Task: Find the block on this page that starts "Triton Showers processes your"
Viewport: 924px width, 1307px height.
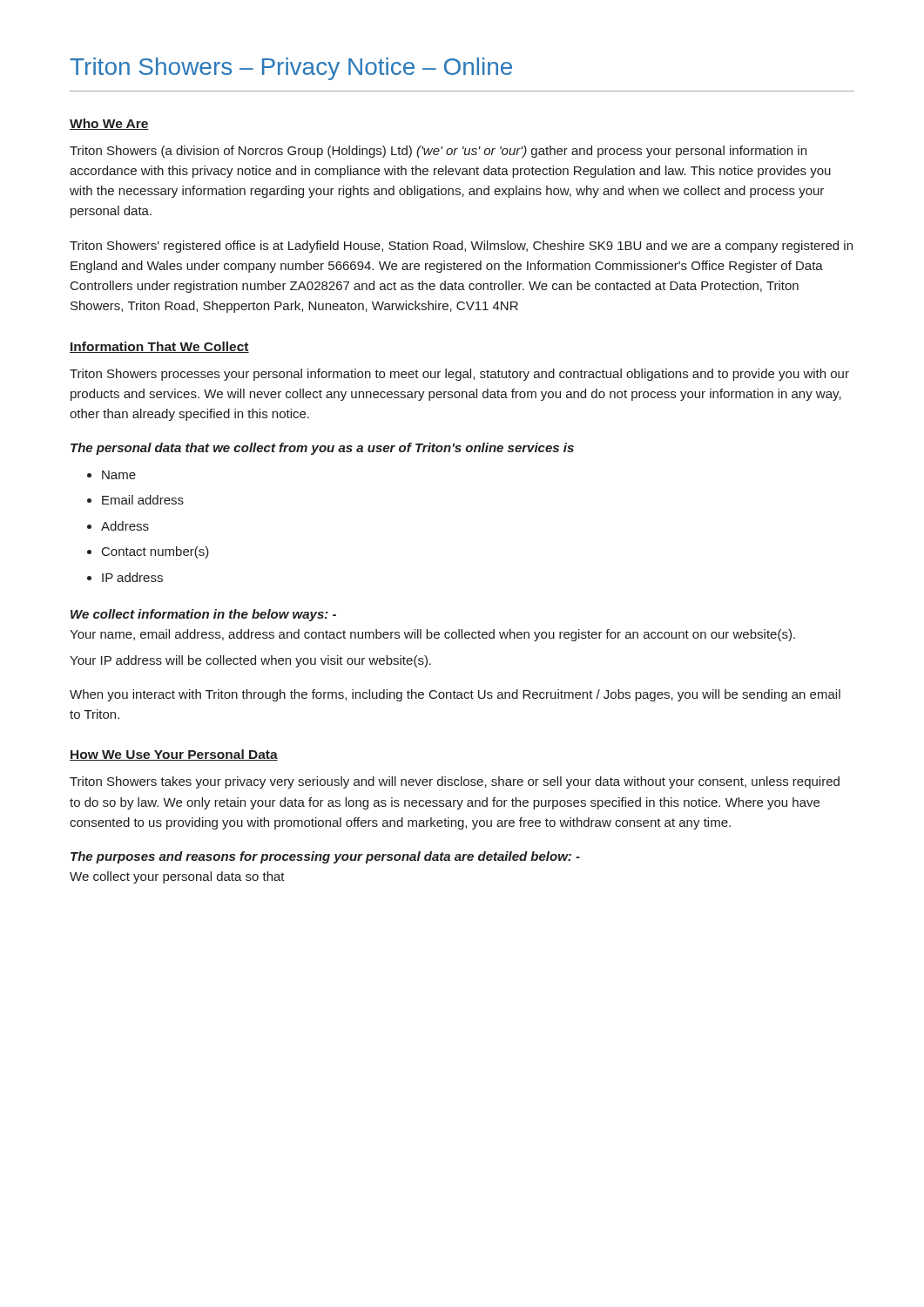Action: [459, 393]
